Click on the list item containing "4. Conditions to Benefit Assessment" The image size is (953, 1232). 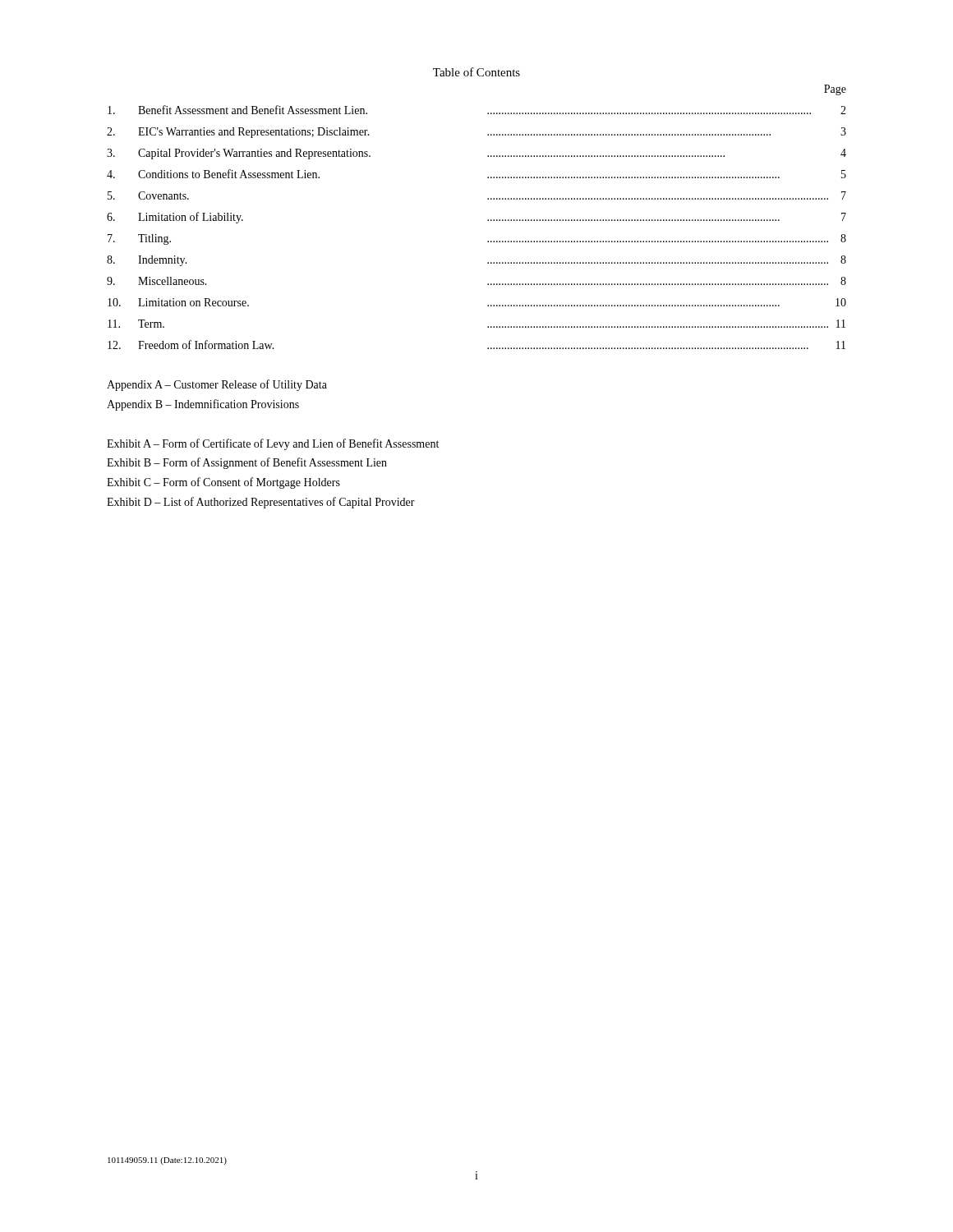[476, 175]
